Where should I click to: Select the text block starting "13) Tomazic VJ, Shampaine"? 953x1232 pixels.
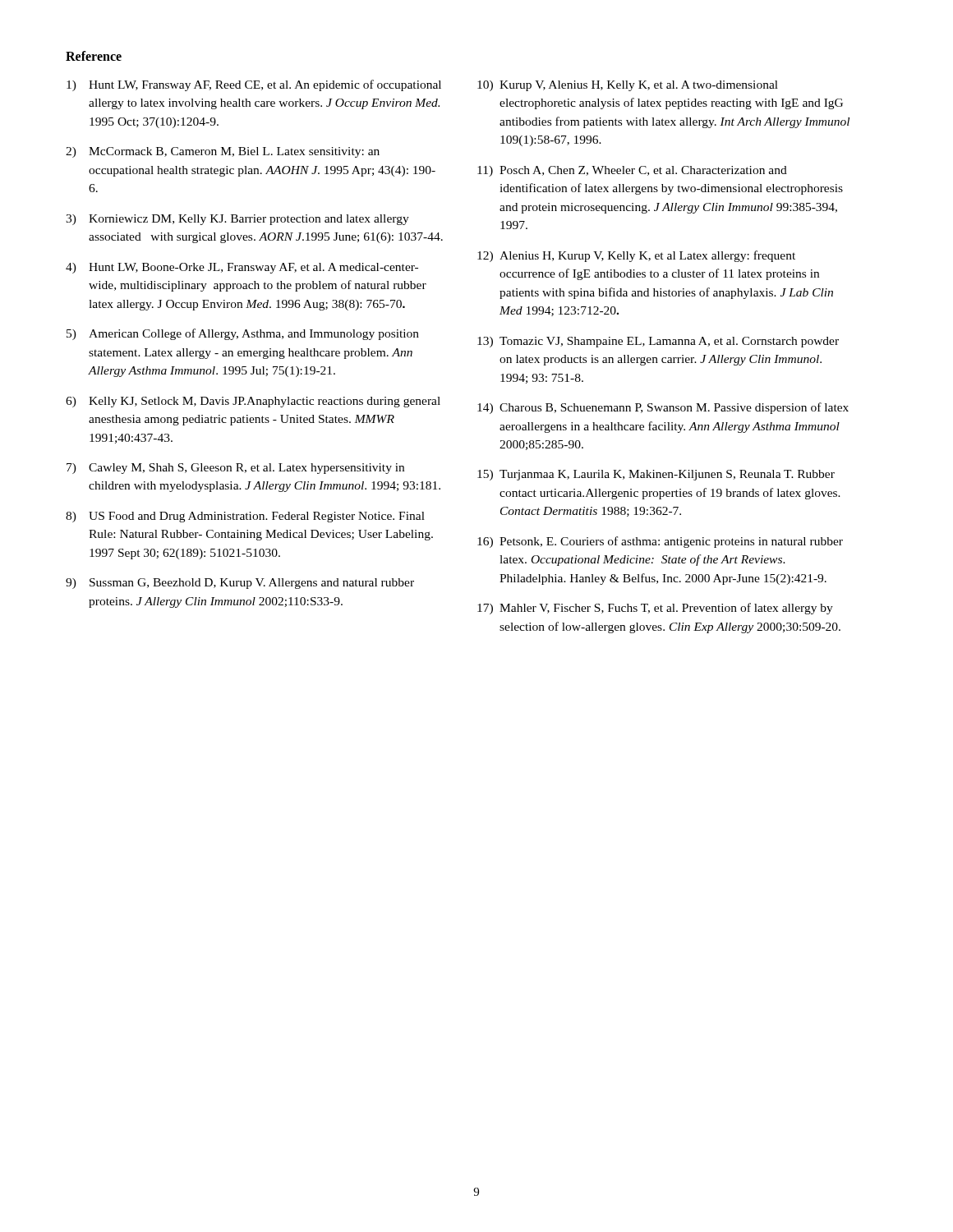click(x=665, y=359)
